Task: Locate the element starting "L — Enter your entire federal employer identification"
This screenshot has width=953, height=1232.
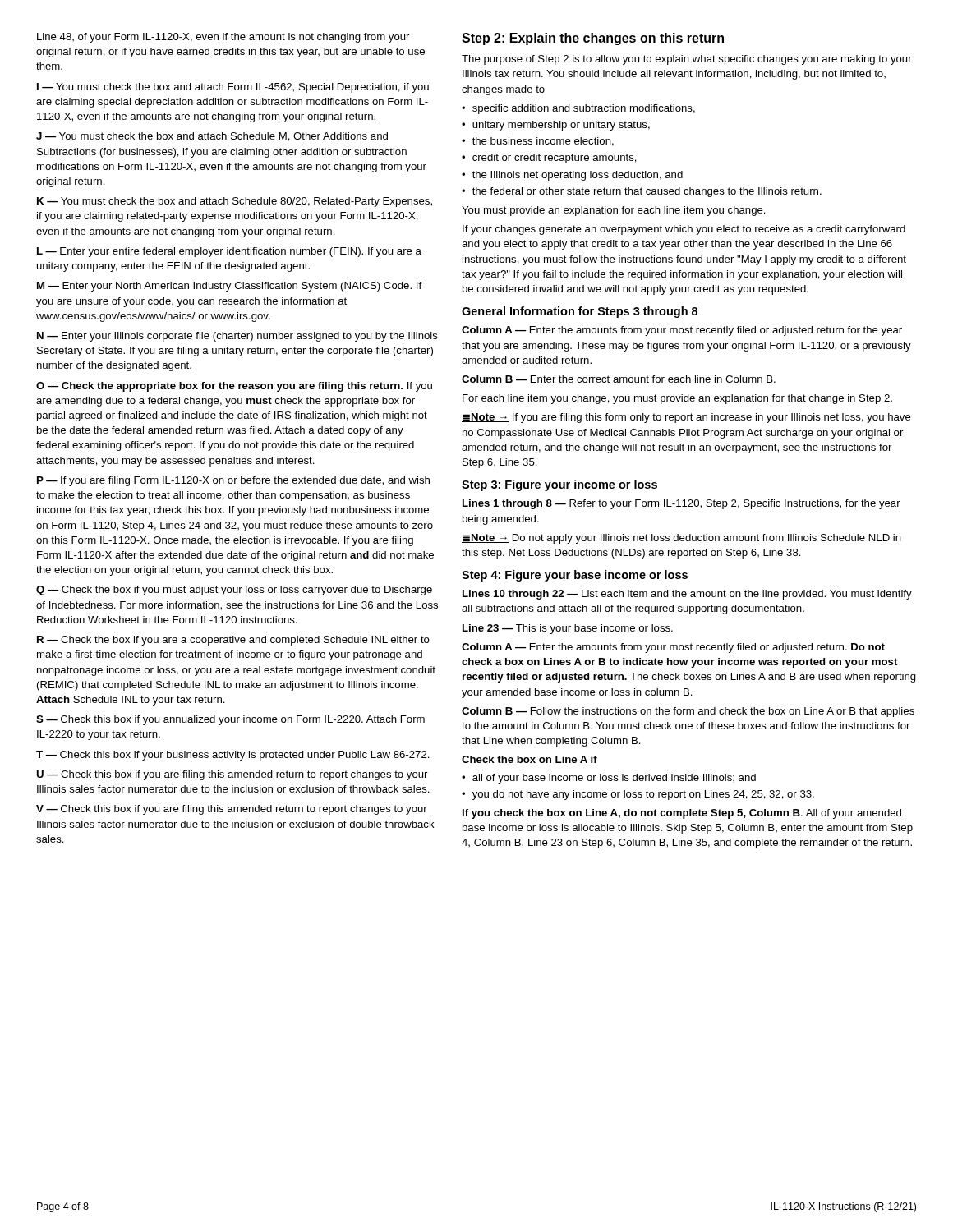Action: pyautogui.click(x=229, y=258)
